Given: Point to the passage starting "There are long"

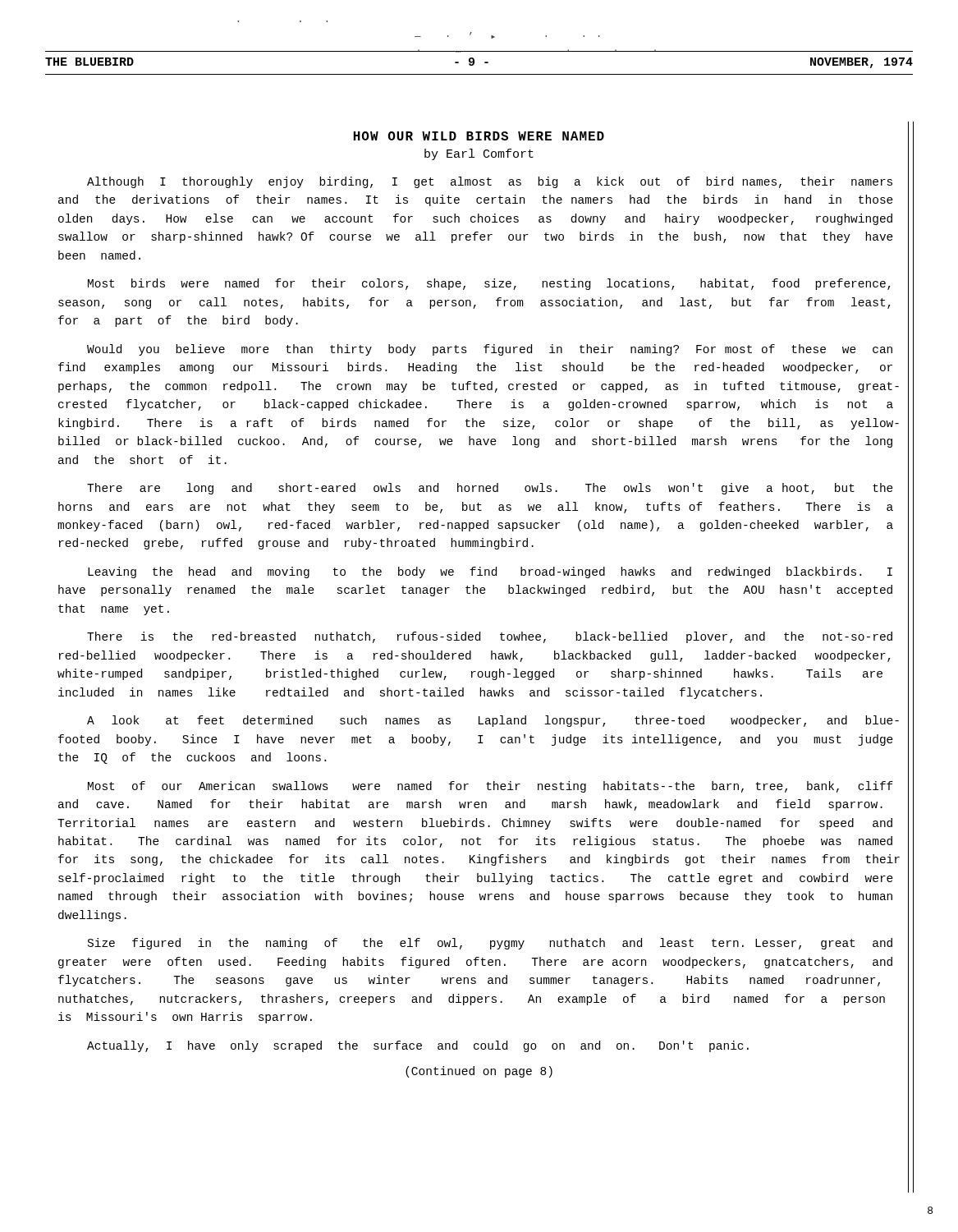Looking at the screenshot, I should tap(479, 516).
